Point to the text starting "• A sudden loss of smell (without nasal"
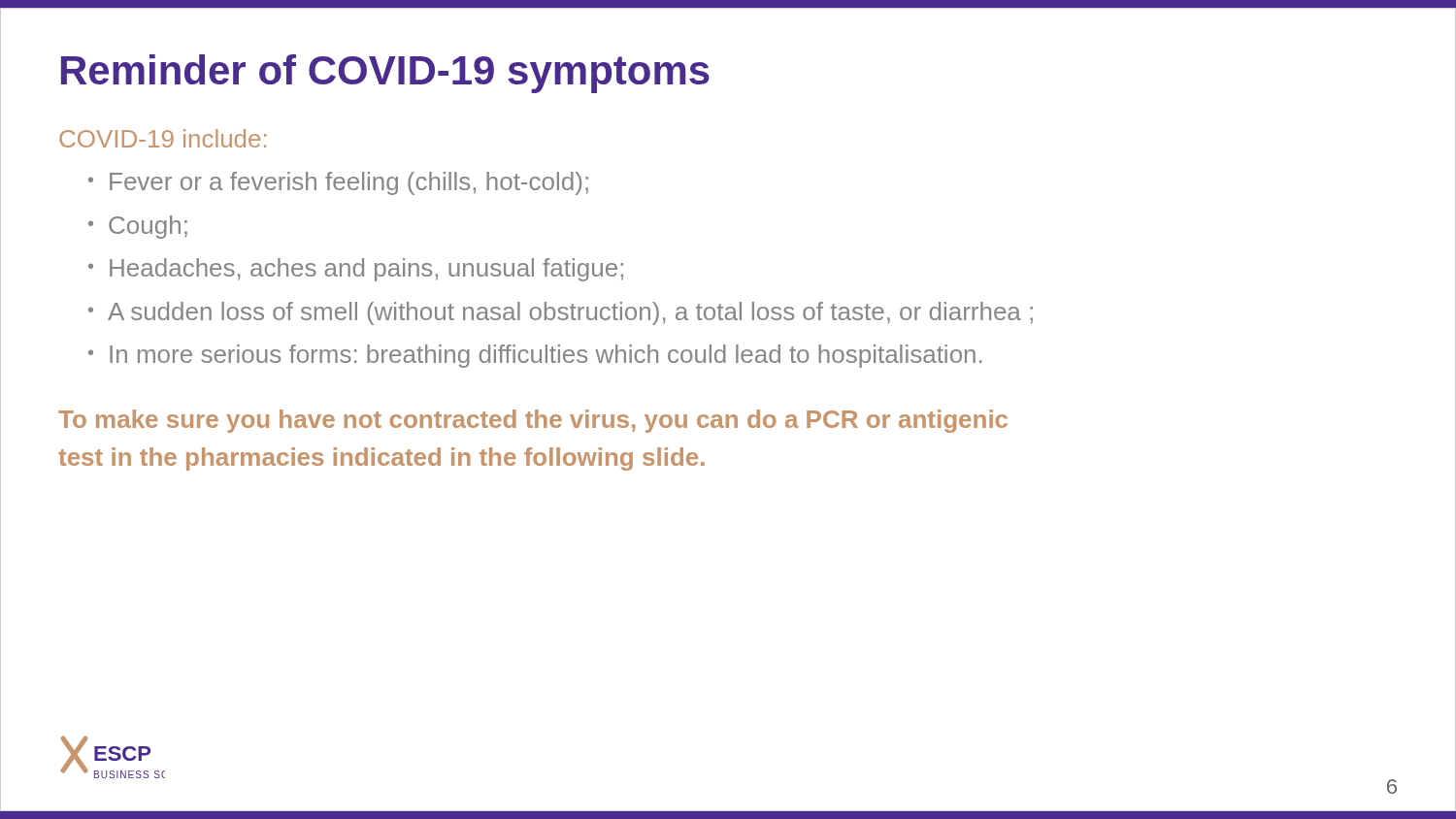This screenshot has height=819, width=1456. 561,311
